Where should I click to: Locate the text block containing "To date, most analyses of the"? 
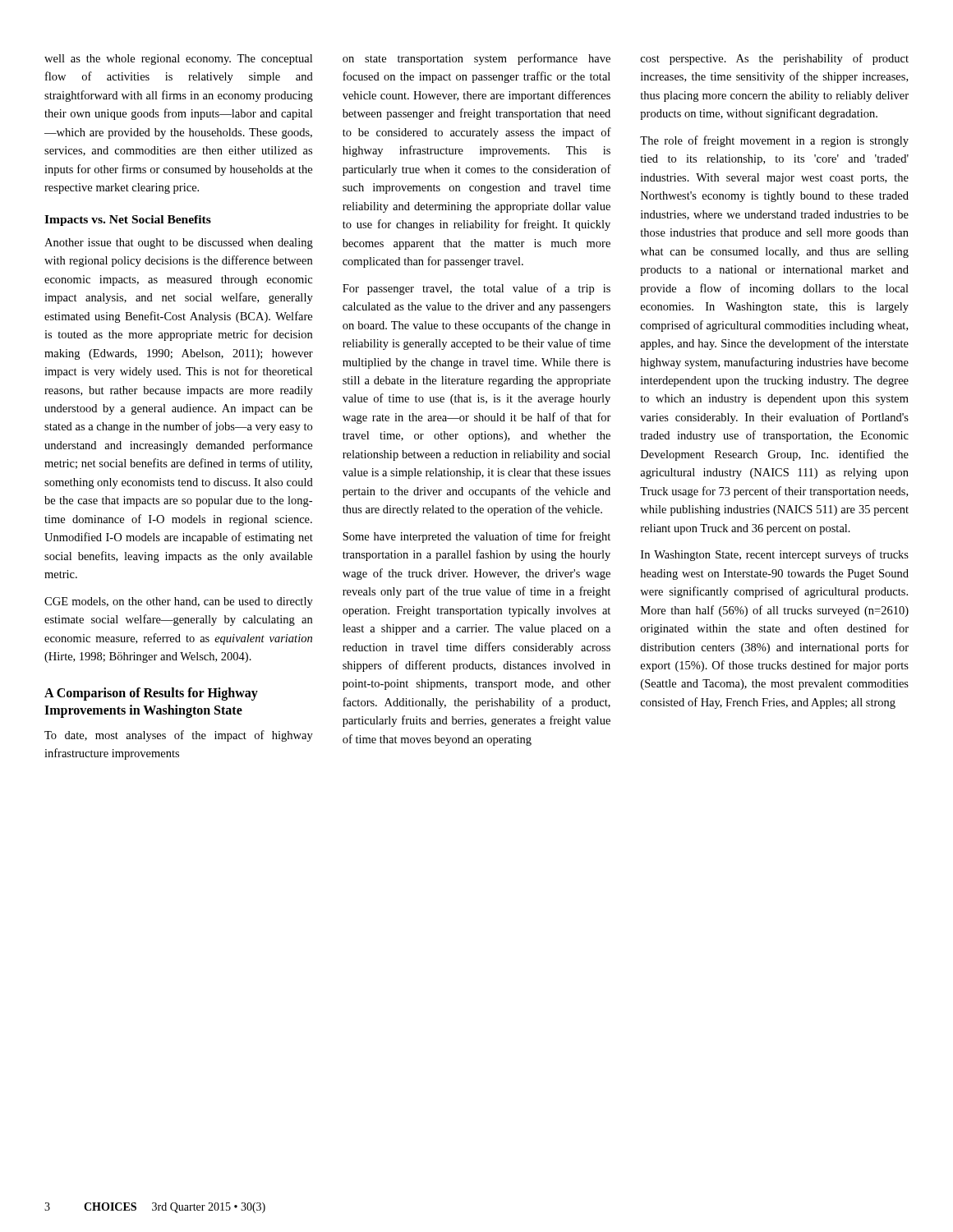click(x=179, y=744)
